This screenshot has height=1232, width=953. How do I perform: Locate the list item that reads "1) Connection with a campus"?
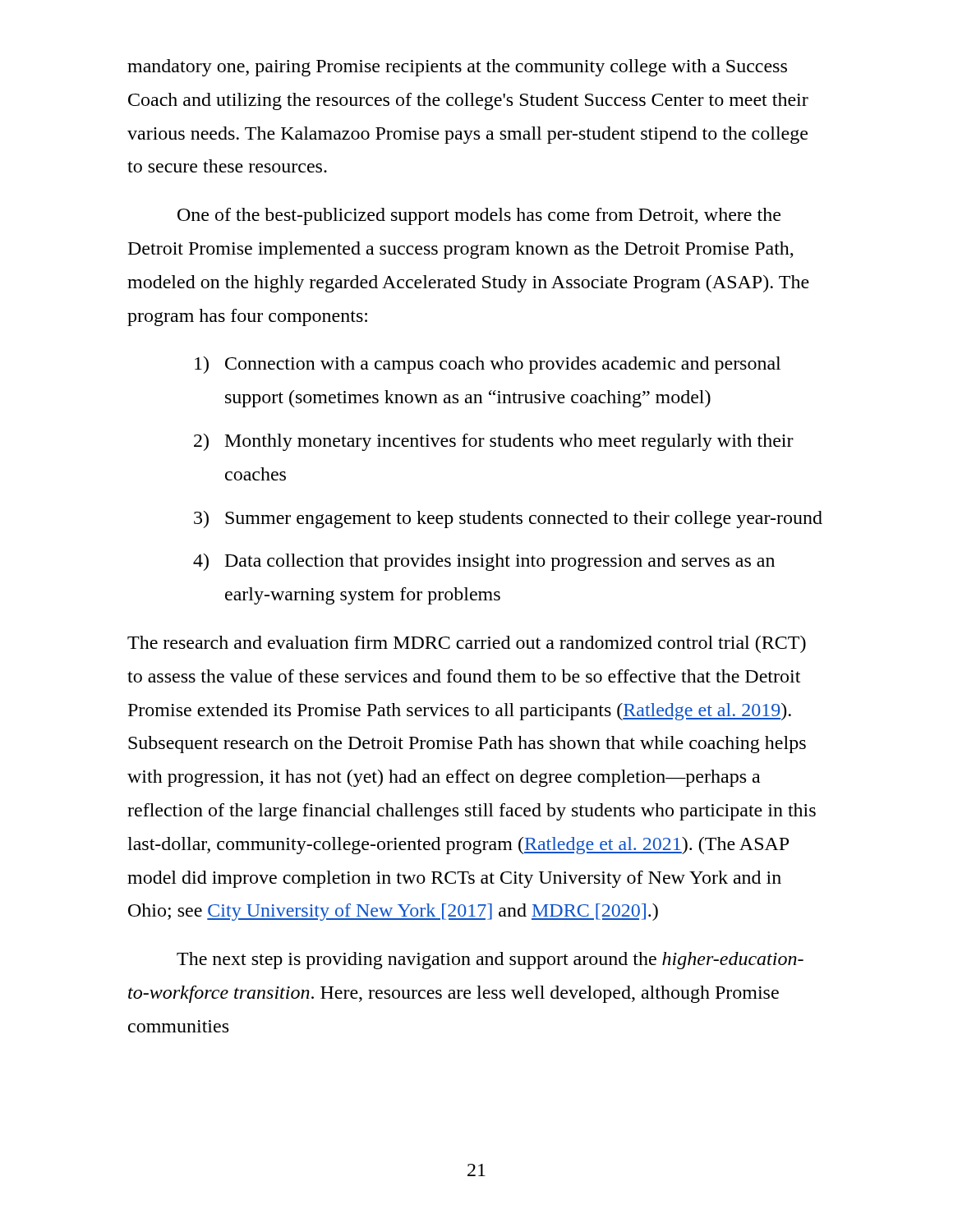[x=509, y=380]
